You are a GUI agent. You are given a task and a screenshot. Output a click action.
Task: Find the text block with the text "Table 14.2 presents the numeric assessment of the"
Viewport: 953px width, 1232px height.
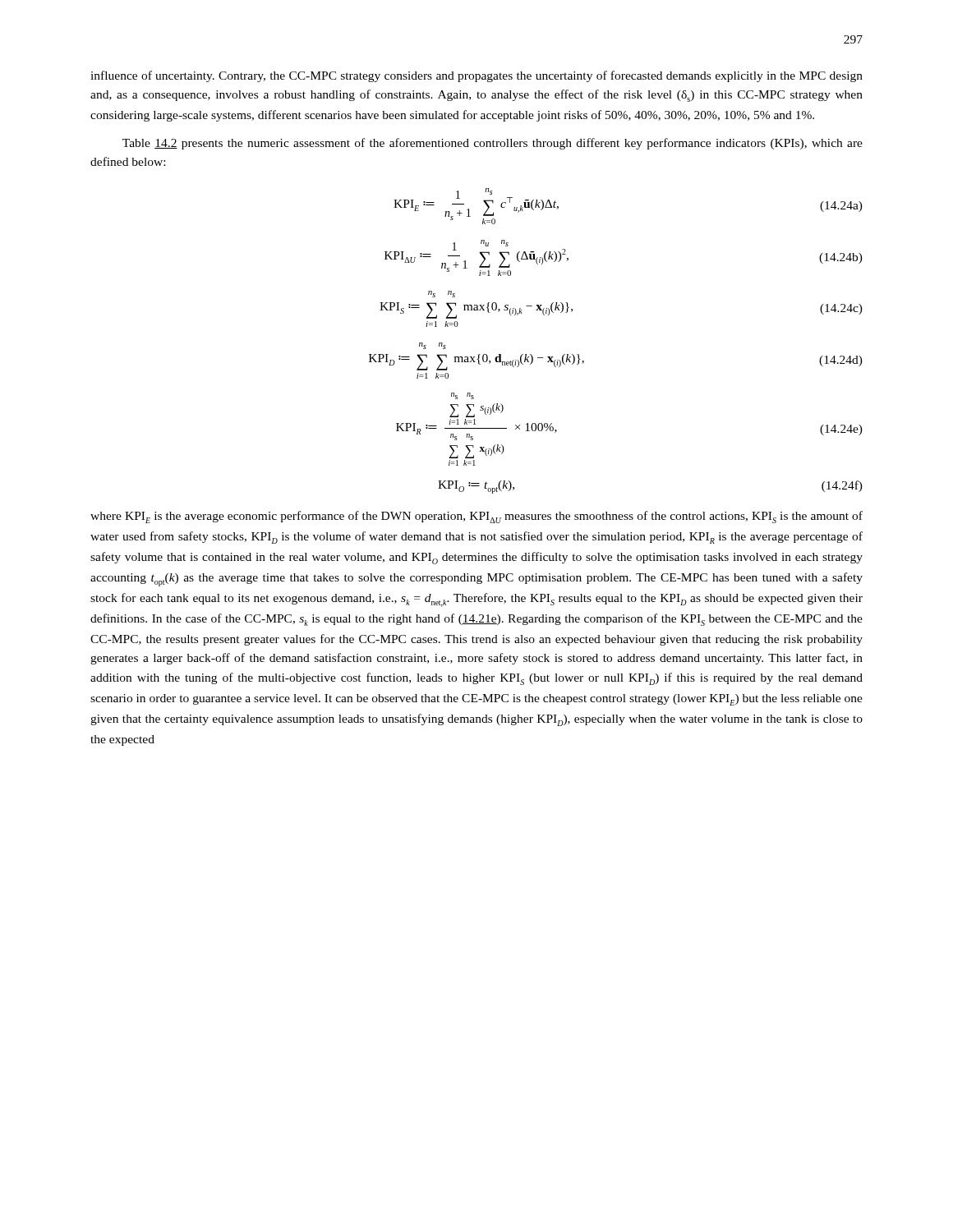click(476, 152)
